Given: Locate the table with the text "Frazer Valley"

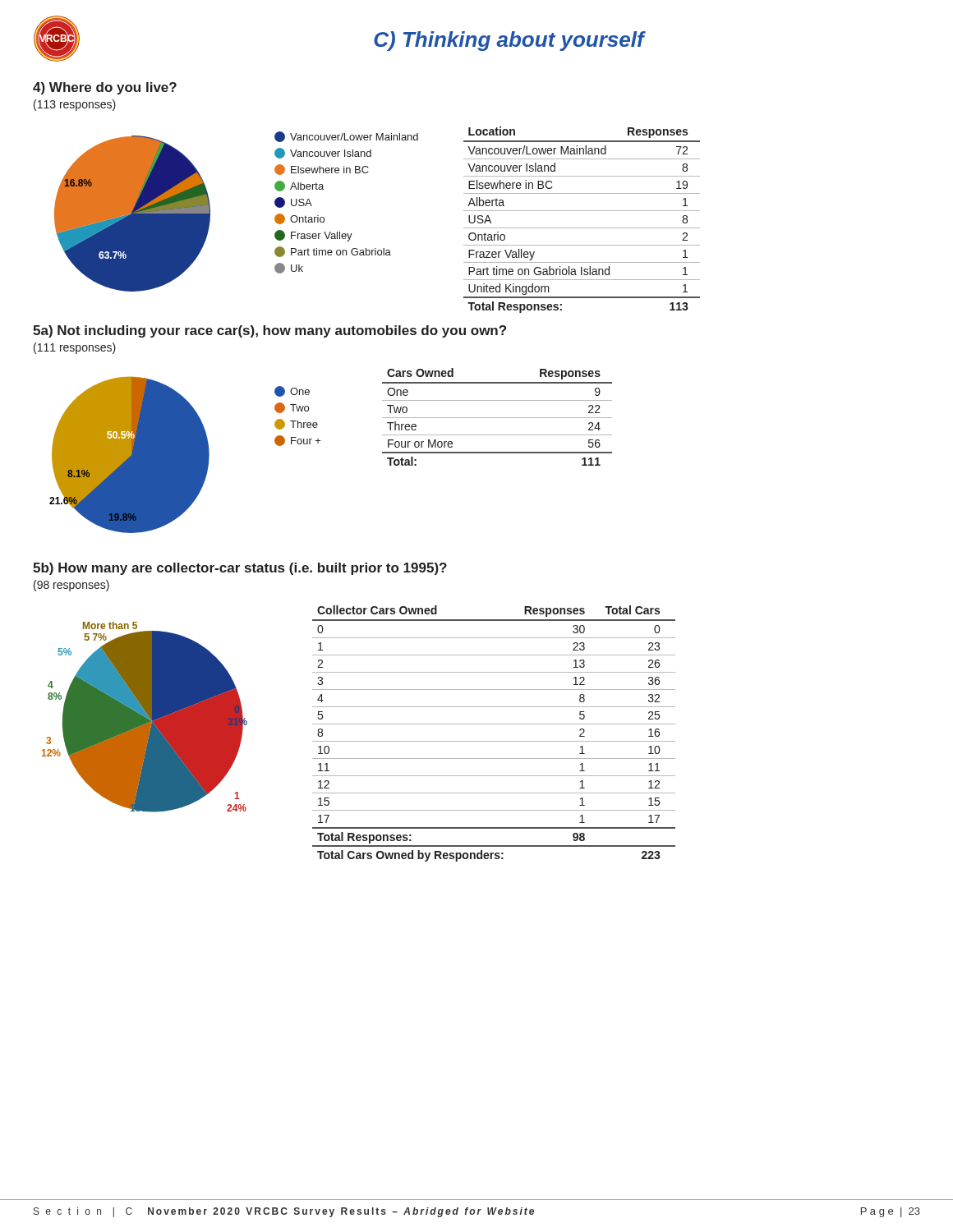Looking at the screenshot, I should point(581,218).
